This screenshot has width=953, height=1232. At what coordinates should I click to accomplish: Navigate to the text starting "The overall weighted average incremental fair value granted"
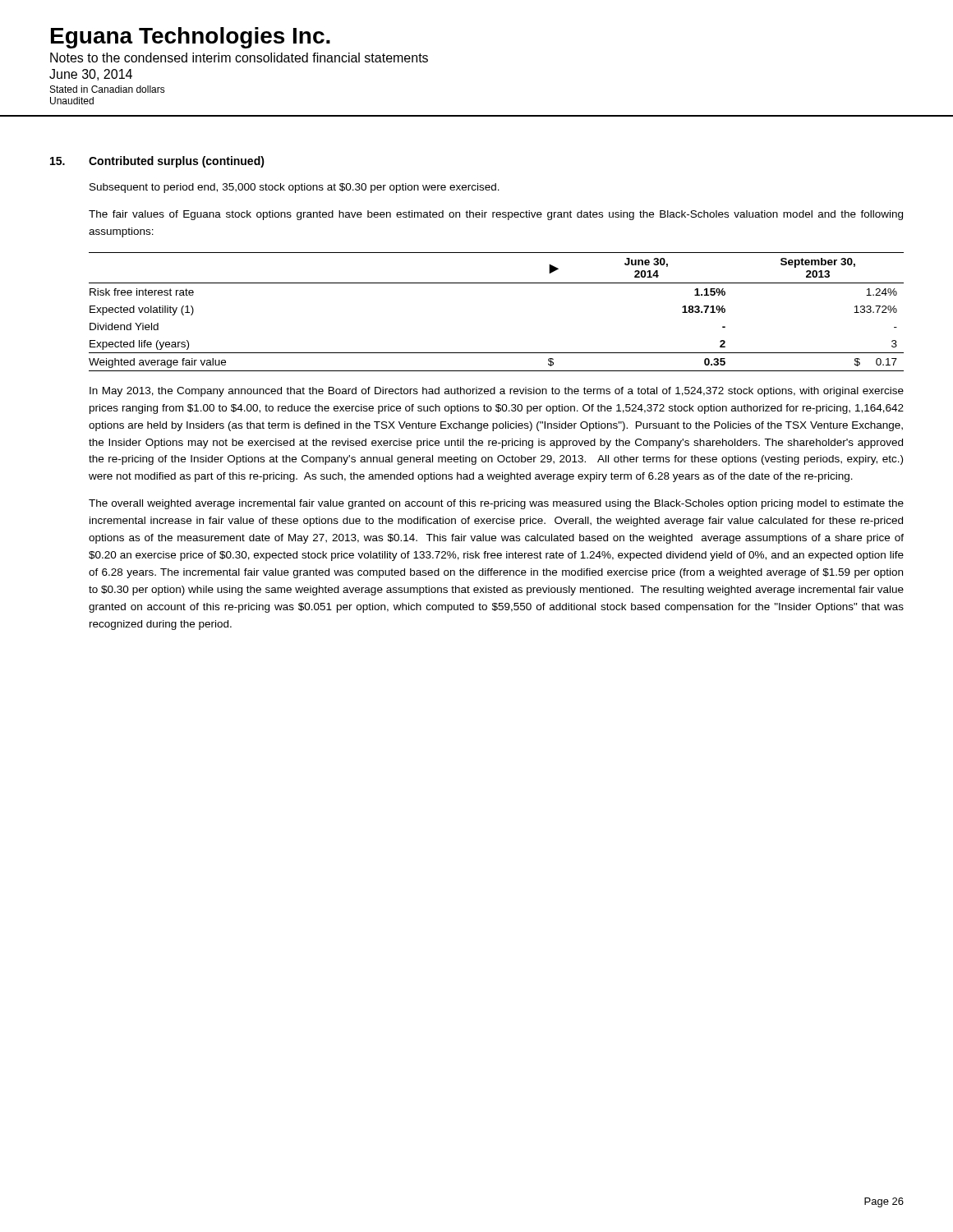point(496,563)
